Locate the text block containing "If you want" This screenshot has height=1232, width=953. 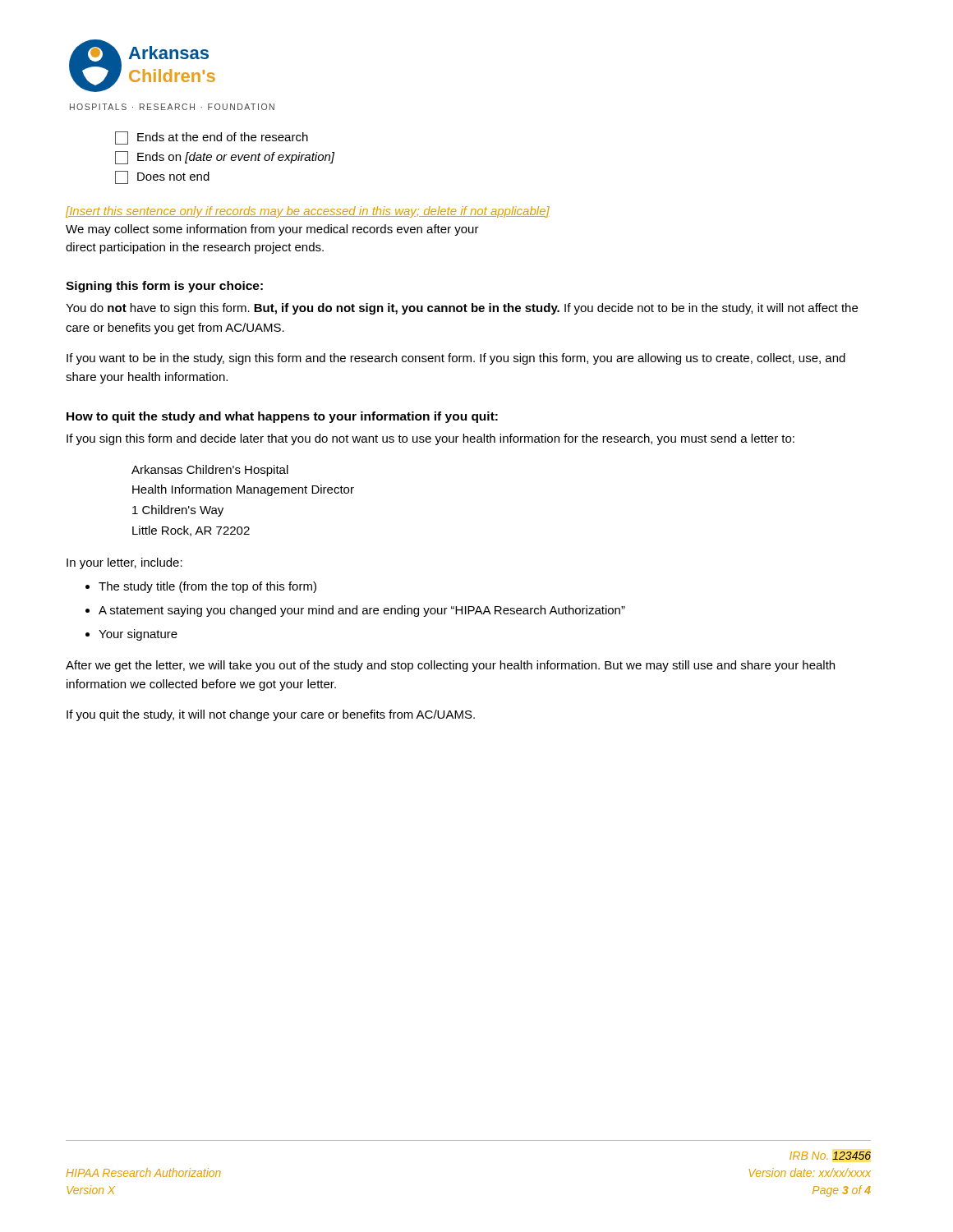[456, 367]
